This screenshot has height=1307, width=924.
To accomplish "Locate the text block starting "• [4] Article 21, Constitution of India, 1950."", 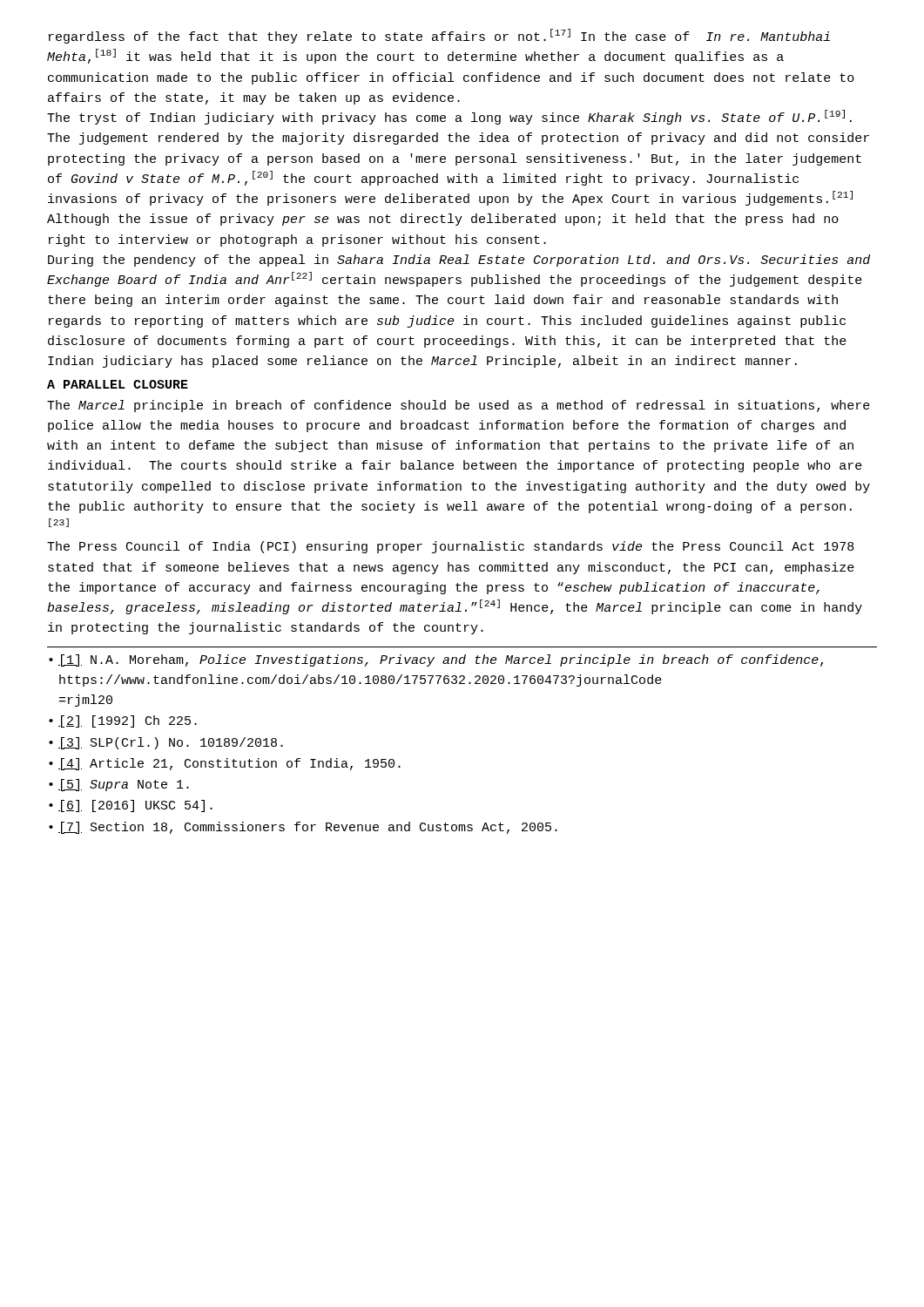I will pos(225,765).
